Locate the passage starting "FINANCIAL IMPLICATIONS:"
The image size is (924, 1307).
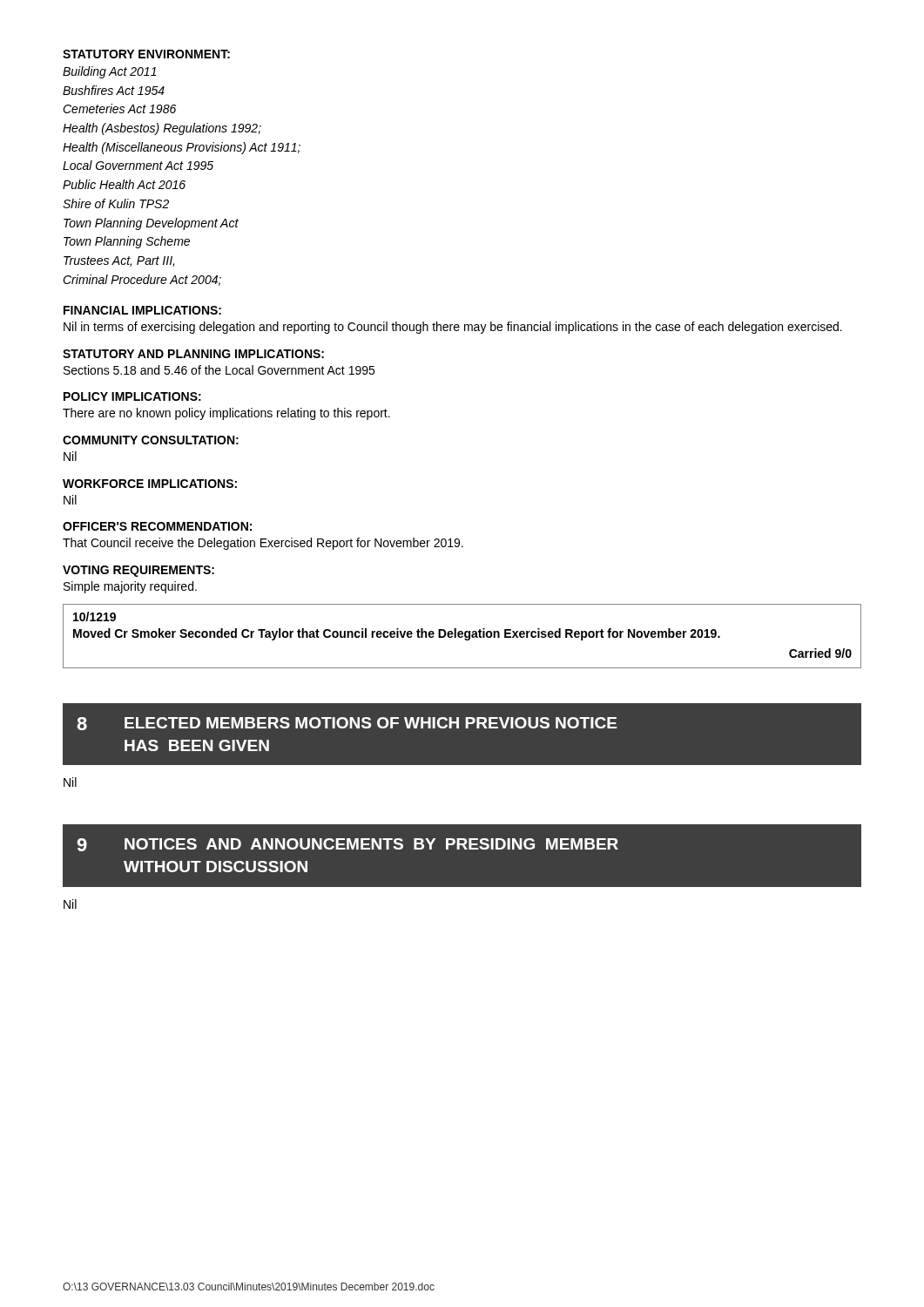[142, 310]
